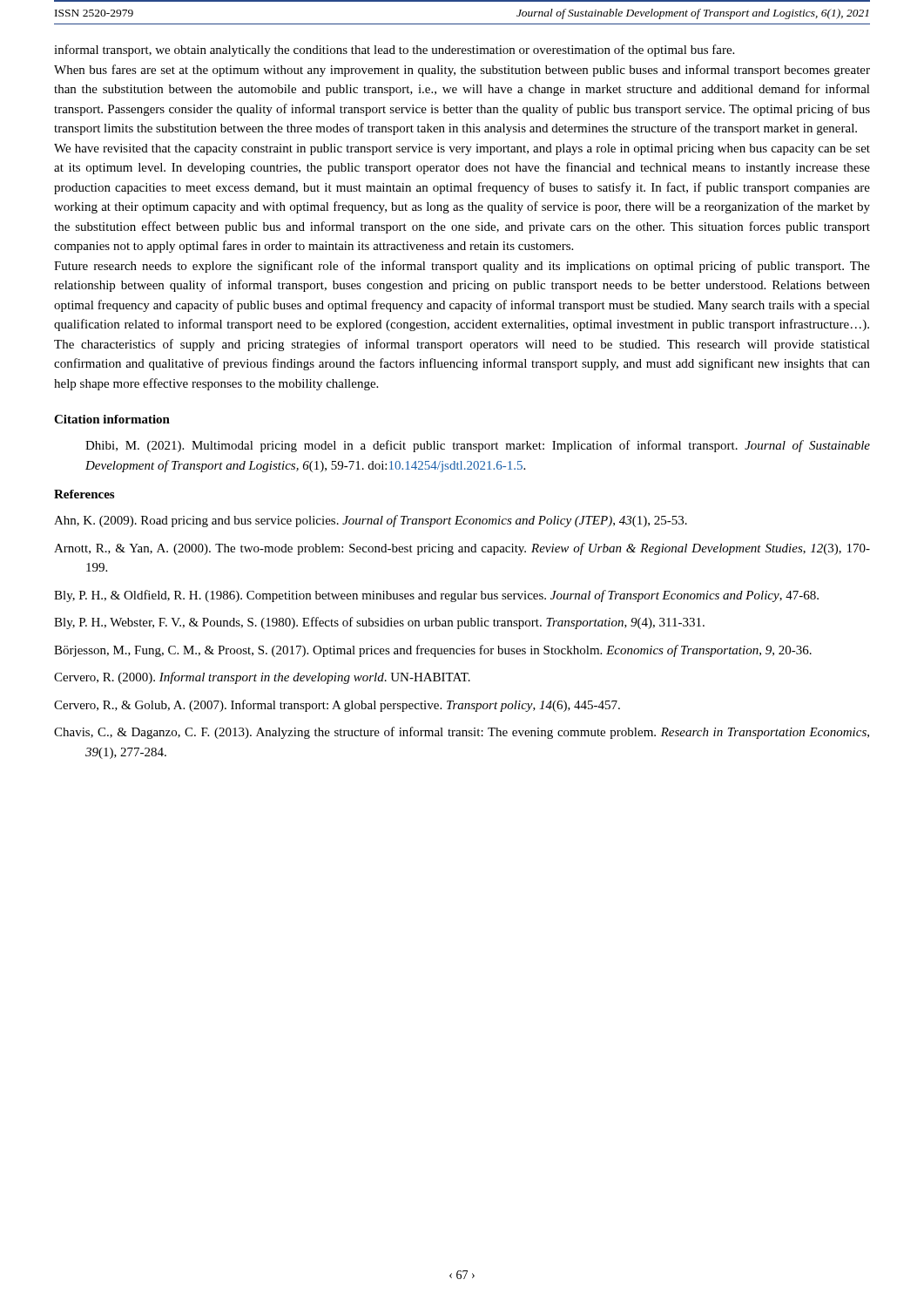This screenshot has width=924, height=1307.
Task: Click on the passage starting "Citation information"
Action: pyautogui.click(x=112, y=419)
